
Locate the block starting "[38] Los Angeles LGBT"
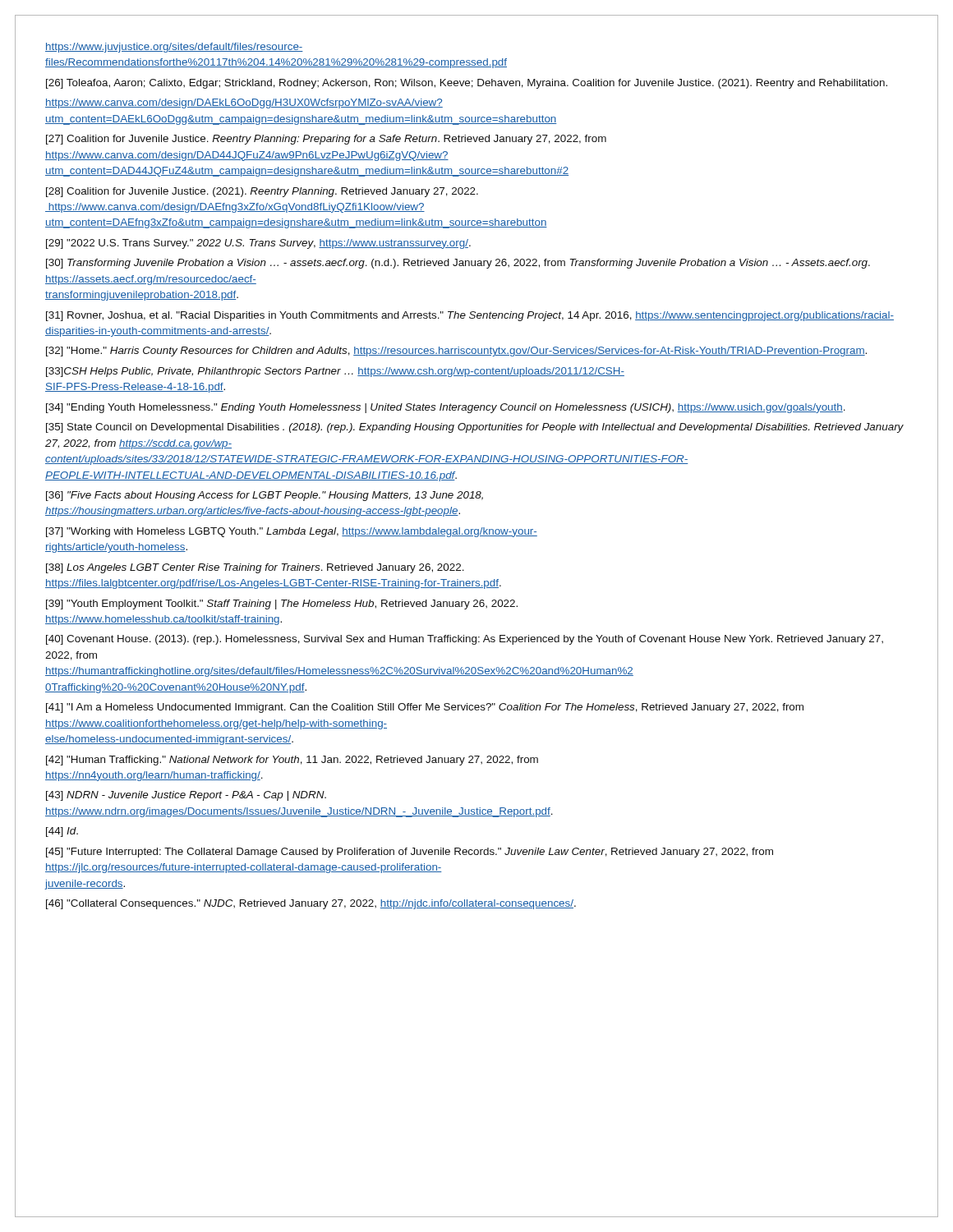click(x=273, y=575)
